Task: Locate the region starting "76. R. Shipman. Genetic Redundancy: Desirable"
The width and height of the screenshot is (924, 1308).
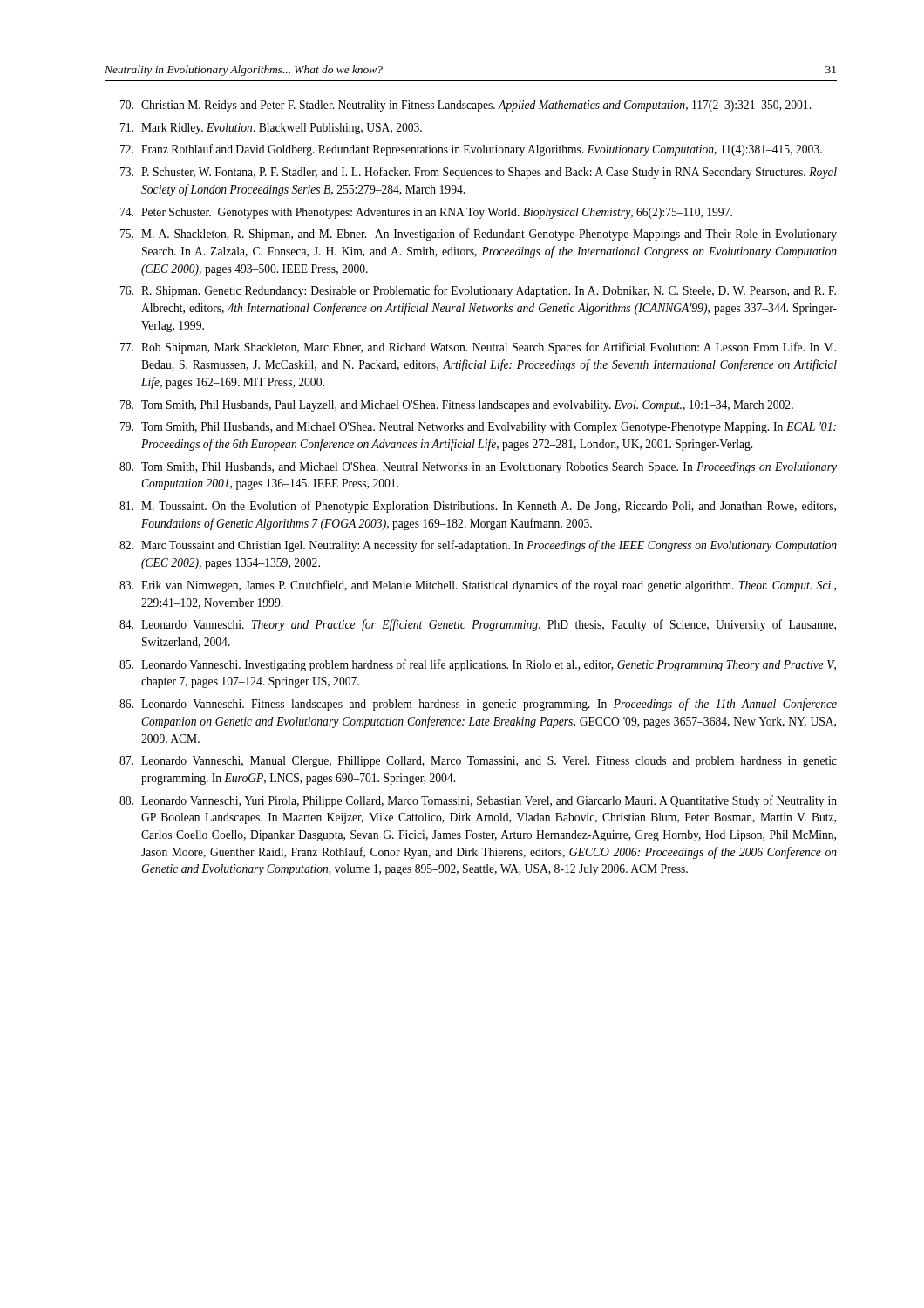Action: [471, 309]
